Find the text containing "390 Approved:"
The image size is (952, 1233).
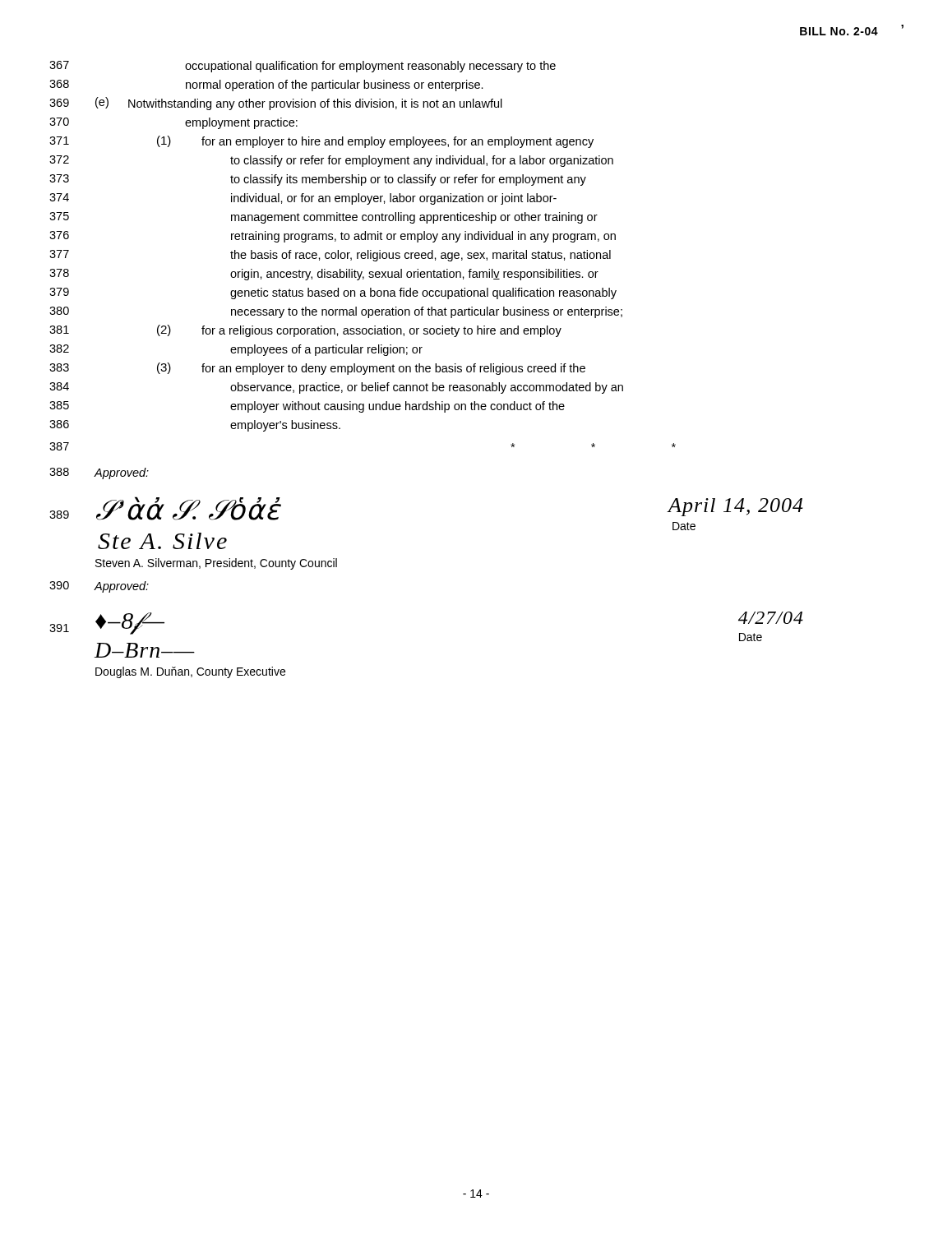tap(99, 587)
